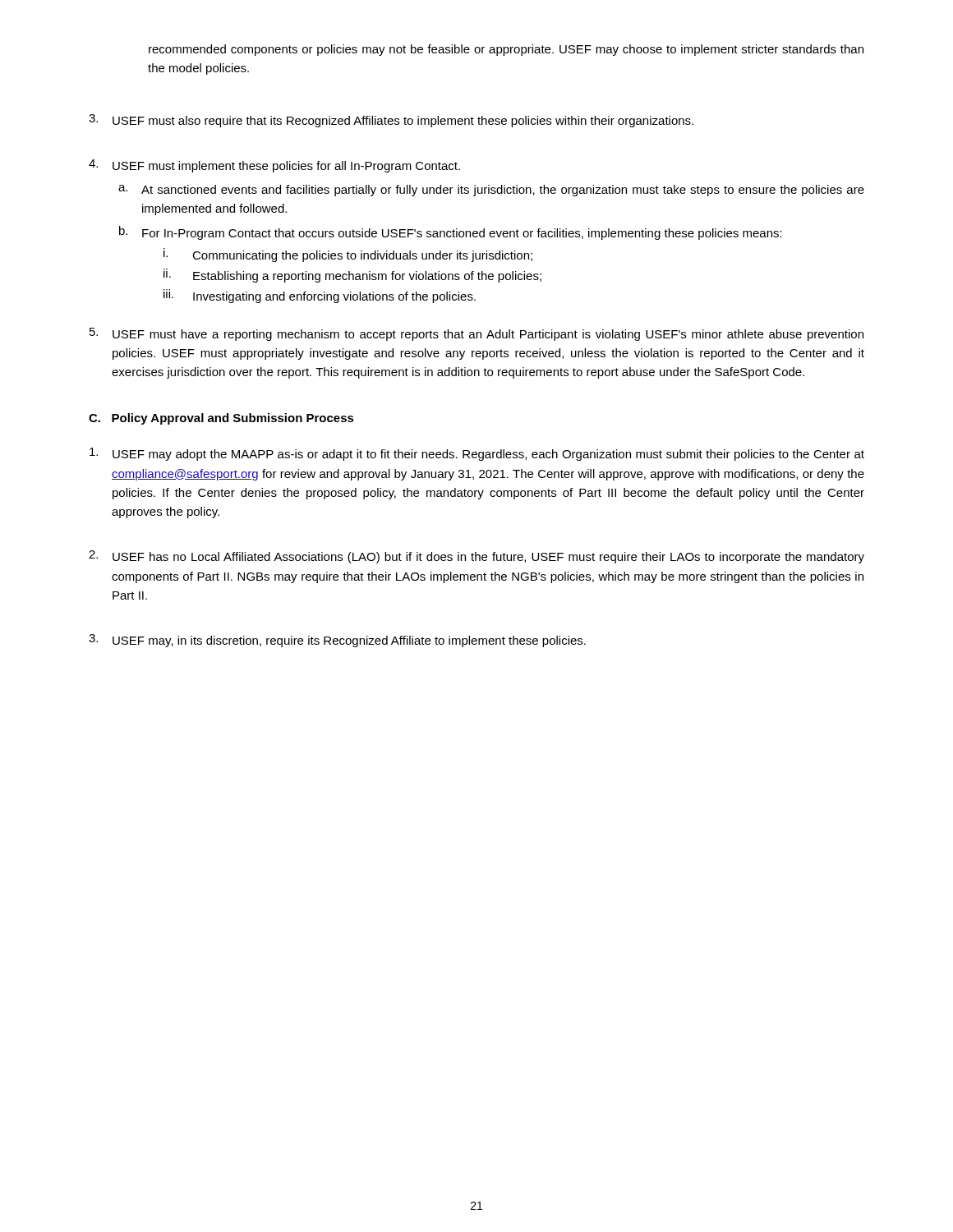
Task: Select the list item that reads "b. For In-Program Contact that"
Action: pyautogui.click(x=491, y=233)
